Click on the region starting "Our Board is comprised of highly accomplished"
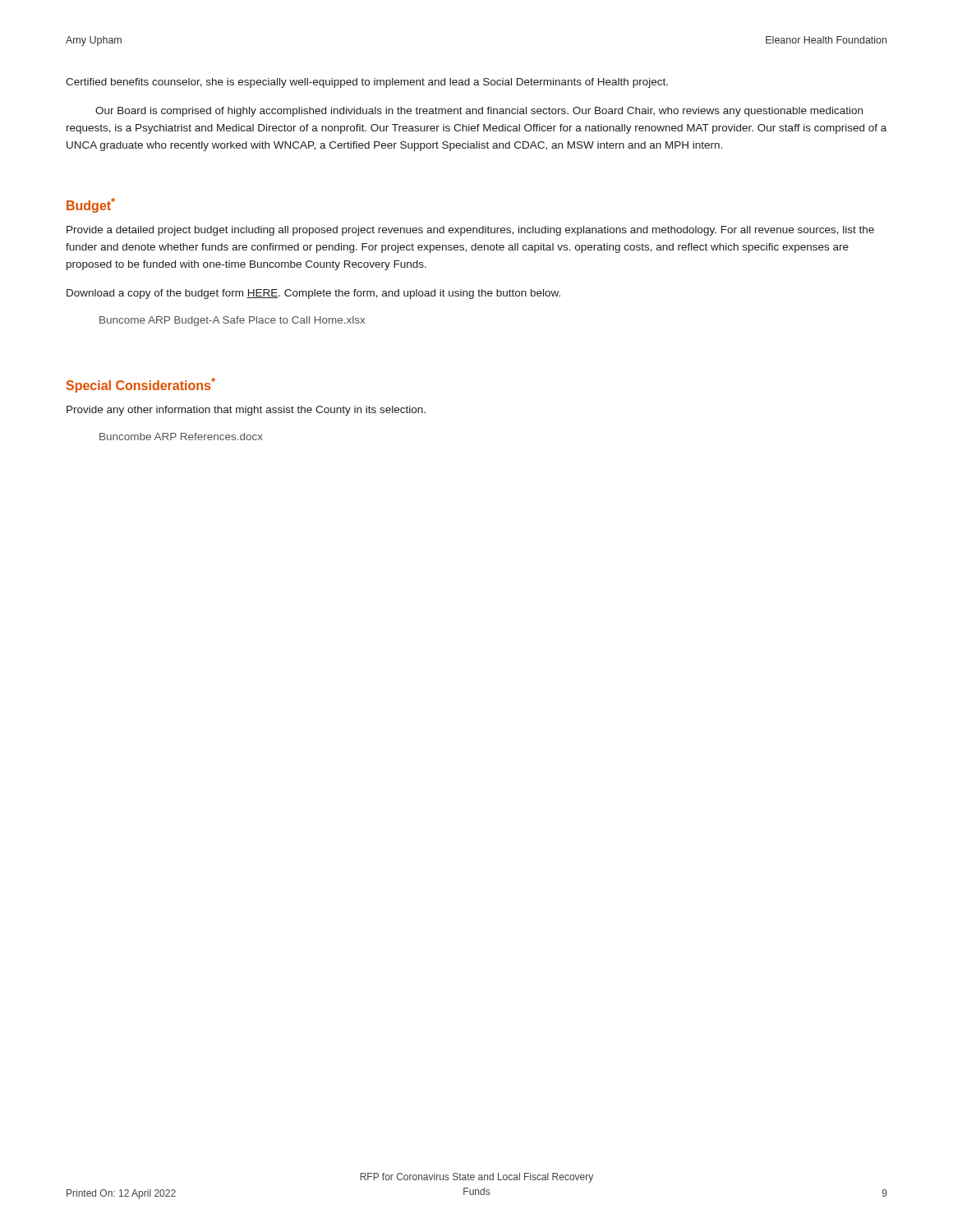The image size is (953, 1232). tap(476, 128)
